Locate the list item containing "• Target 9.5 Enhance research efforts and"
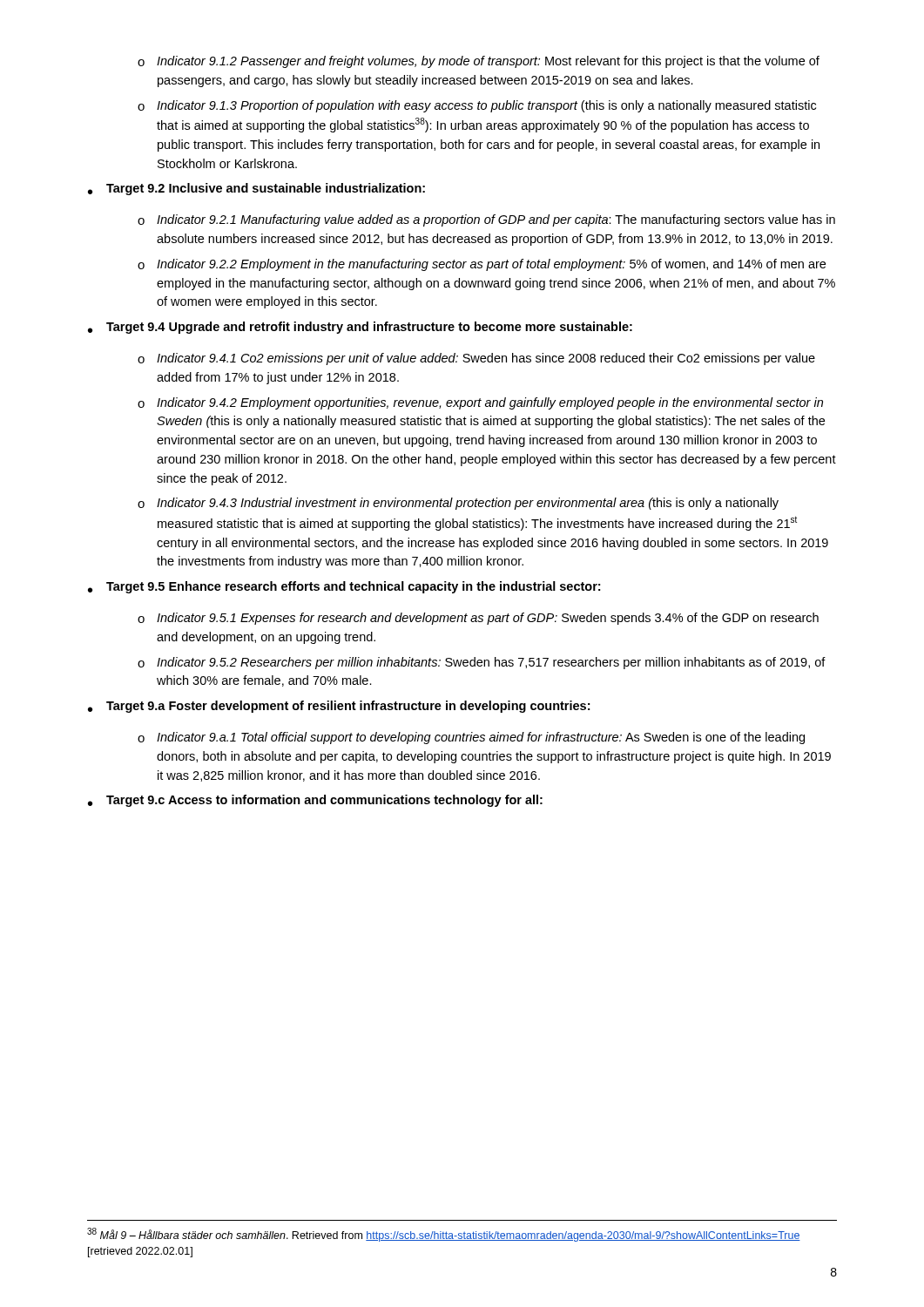The height and width of the screenshot is (1307, 924). pyautogui.click(x=462, y=590)
